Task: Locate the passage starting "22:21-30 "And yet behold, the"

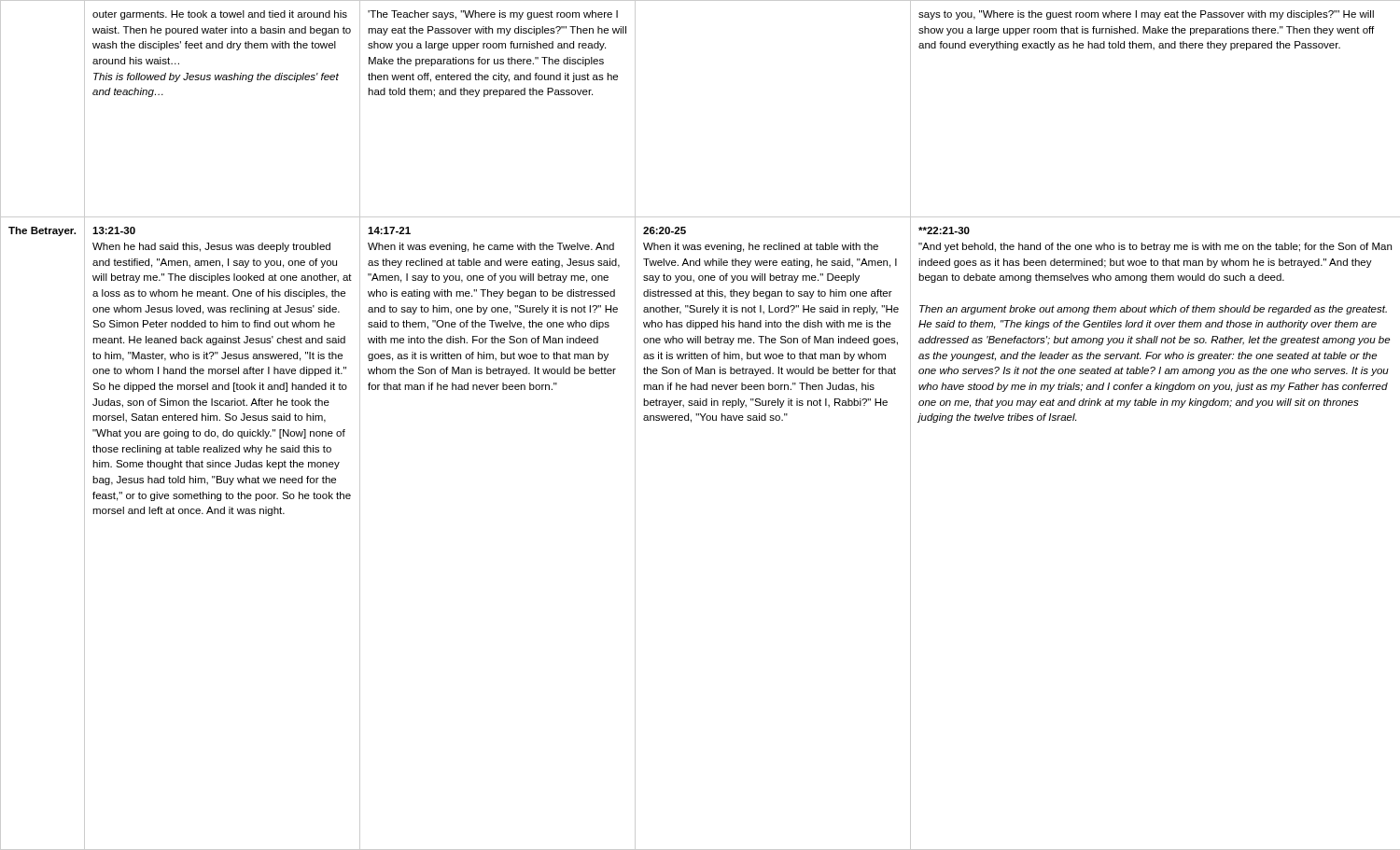Action: pyautogui.click(x=1155, y=324)
